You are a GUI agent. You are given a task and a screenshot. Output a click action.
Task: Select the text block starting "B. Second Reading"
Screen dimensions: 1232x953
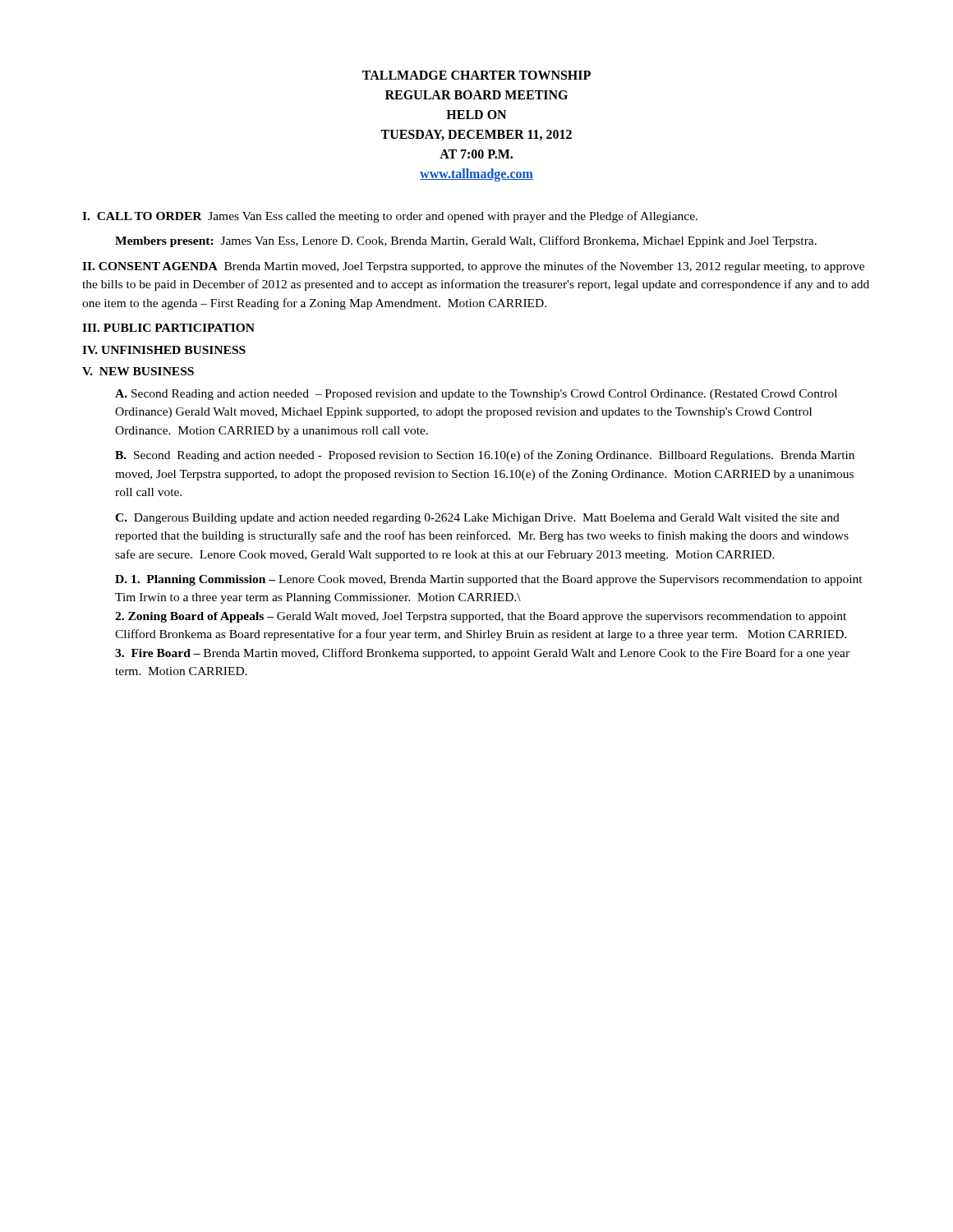click(x=485, y=473)
